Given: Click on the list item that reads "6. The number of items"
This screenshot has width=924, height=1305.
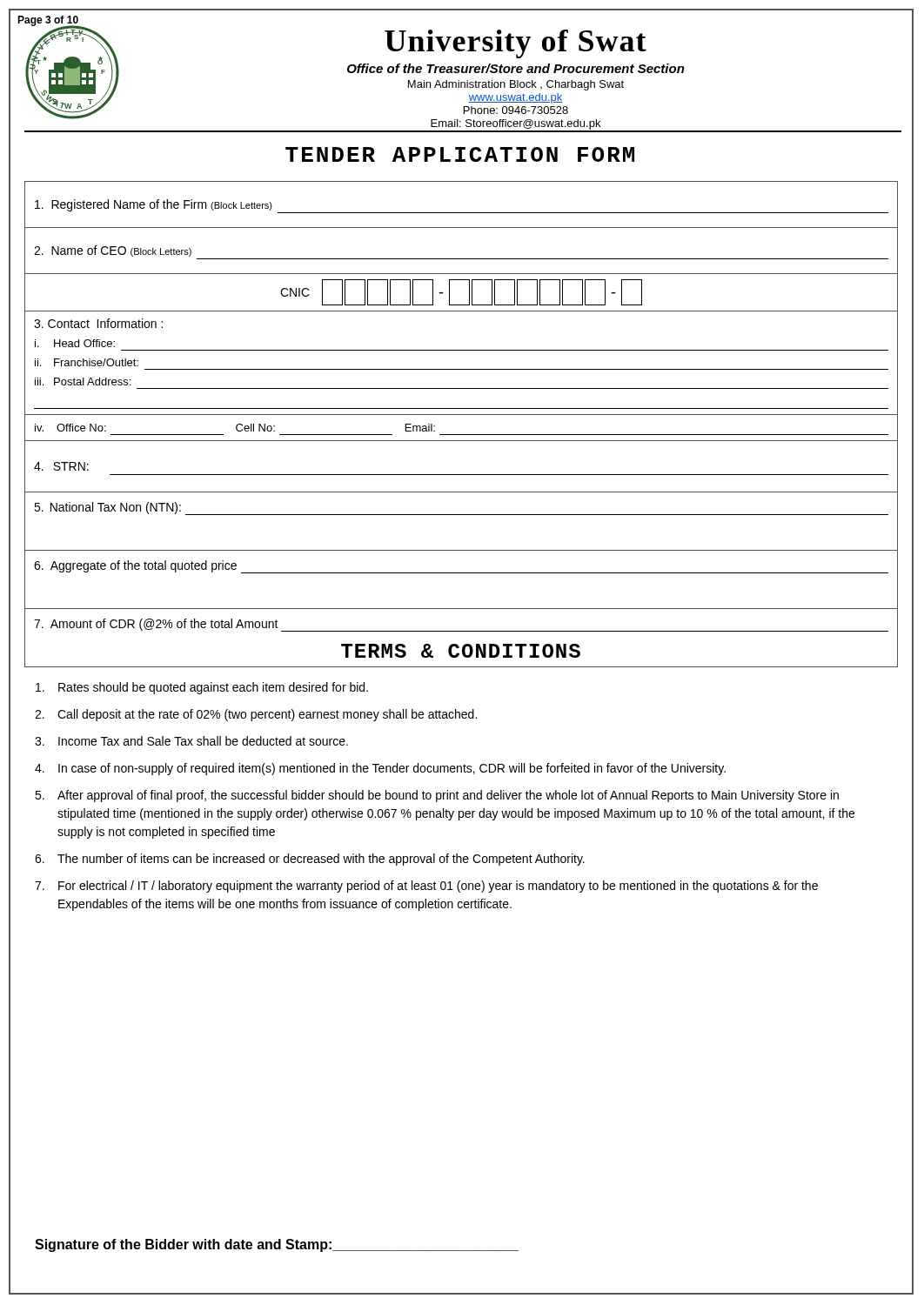Looking at the screenshot, I should point(310,859).
